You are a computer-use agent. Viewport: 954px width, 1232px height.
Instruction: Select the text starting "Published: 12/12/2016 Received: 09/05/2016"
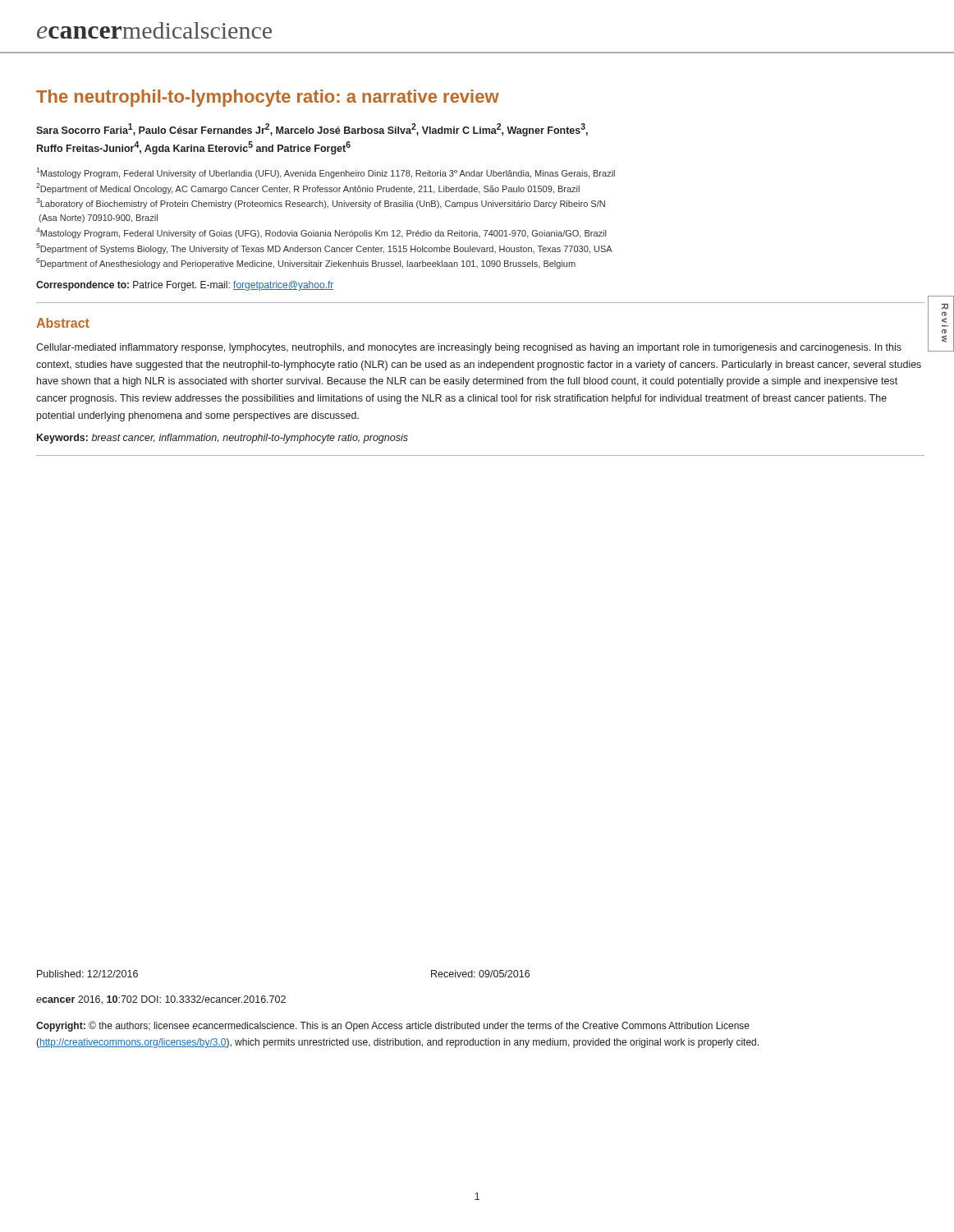tap(90, 974)
